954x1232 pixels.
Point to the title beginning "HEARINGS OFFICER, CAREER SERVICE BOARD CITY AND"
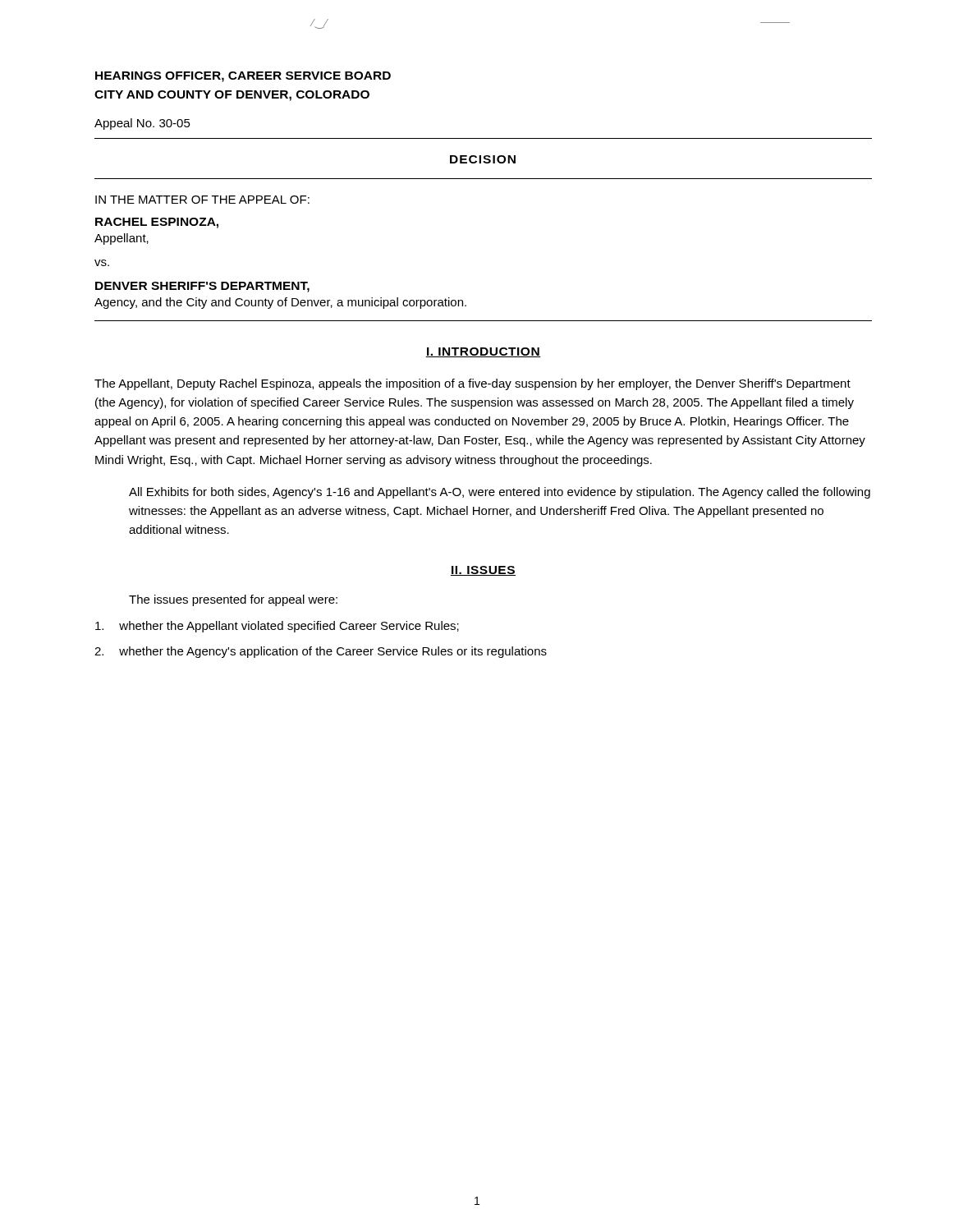[x=243, y=85]
